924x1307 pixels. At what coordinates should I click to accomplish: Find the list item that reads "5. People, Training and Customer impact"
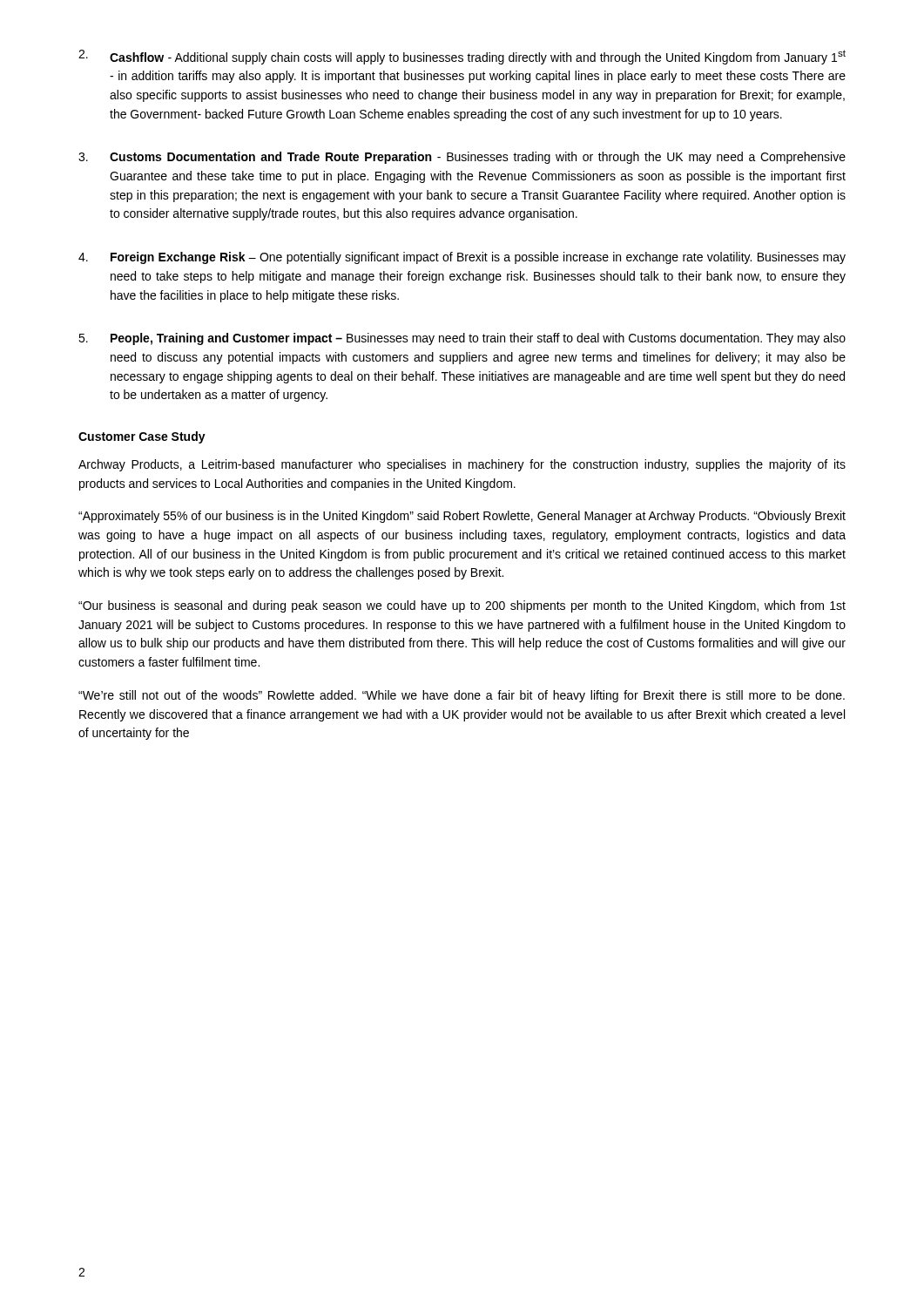point(462,367)
